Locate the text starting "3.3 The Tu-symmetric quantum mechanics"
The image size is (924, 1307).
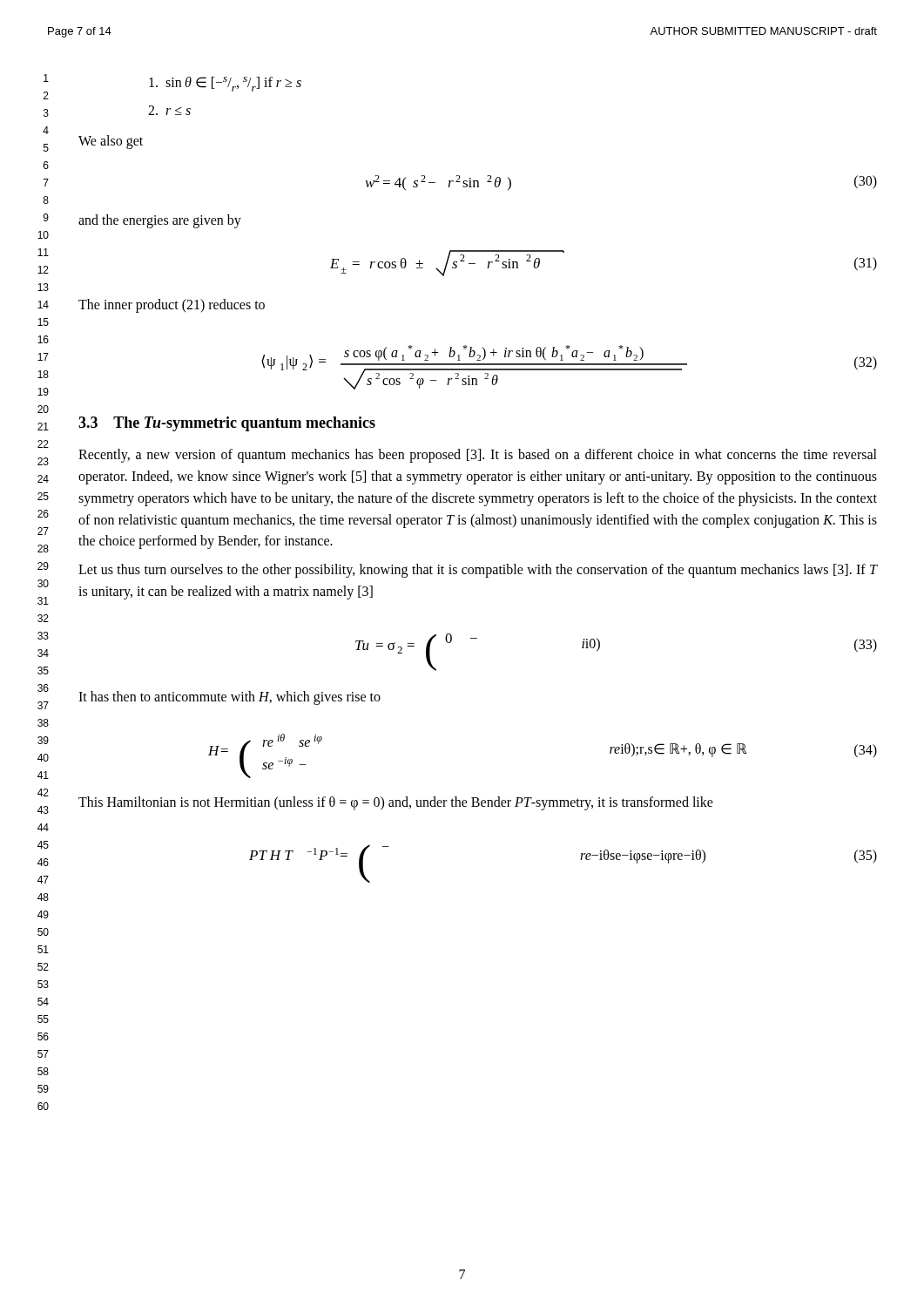[227, 423]
